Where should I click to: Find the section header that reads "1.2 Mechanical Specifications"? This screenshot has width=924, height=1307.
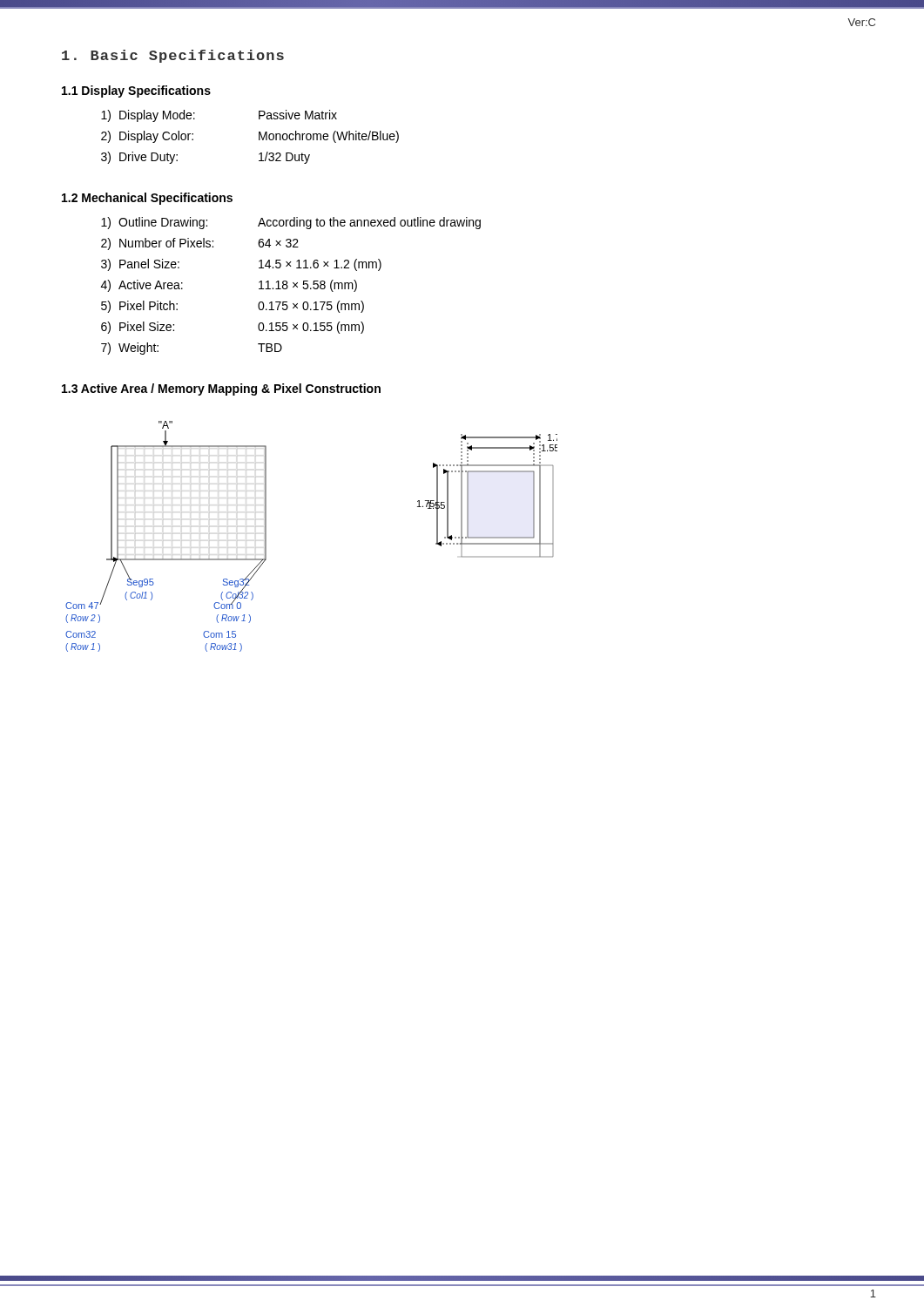coord(147,198)
